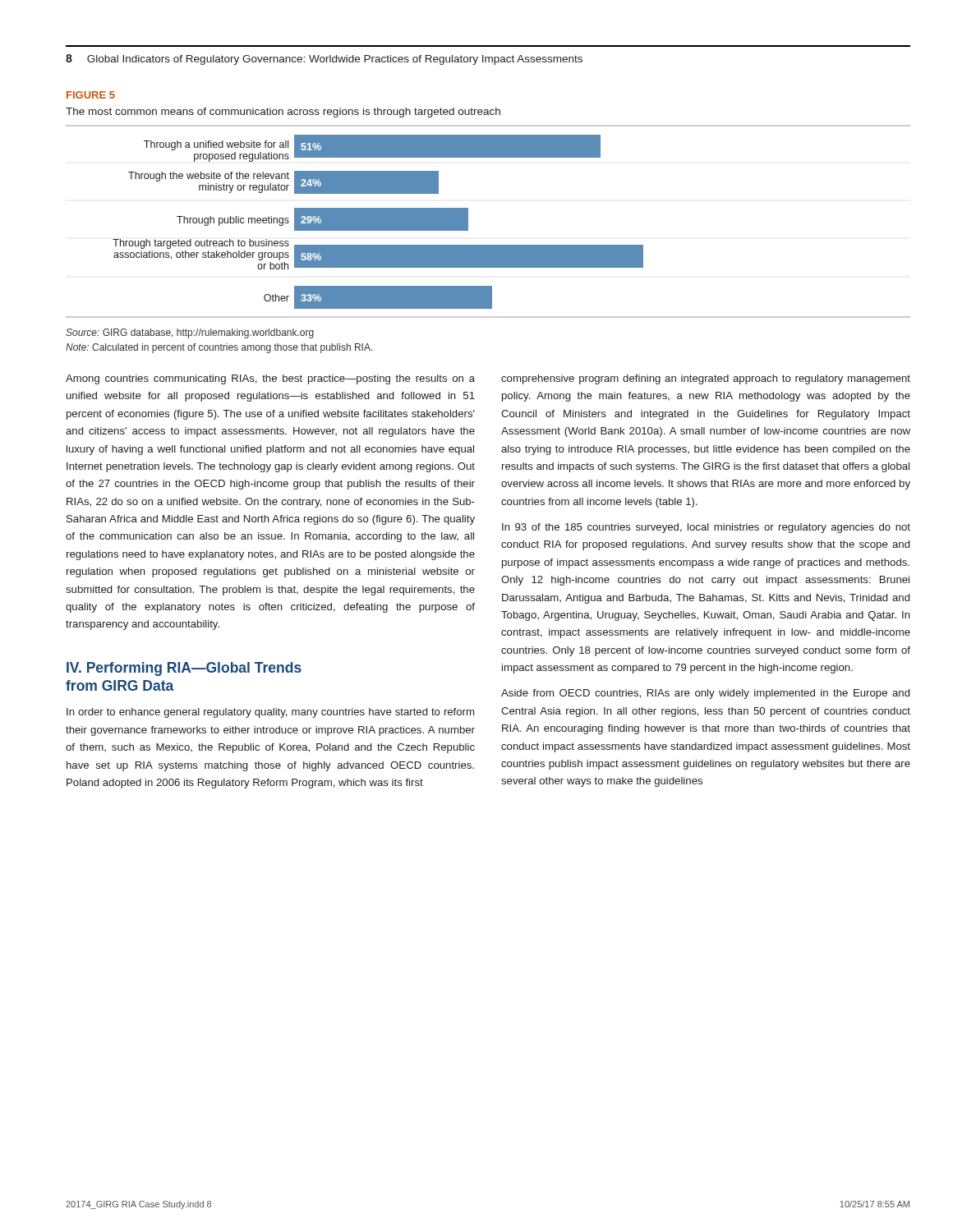976x1232 pixels.
Task: Point to the block starting "Among countries communicating RIAs, the"
Action: (270, 501)
